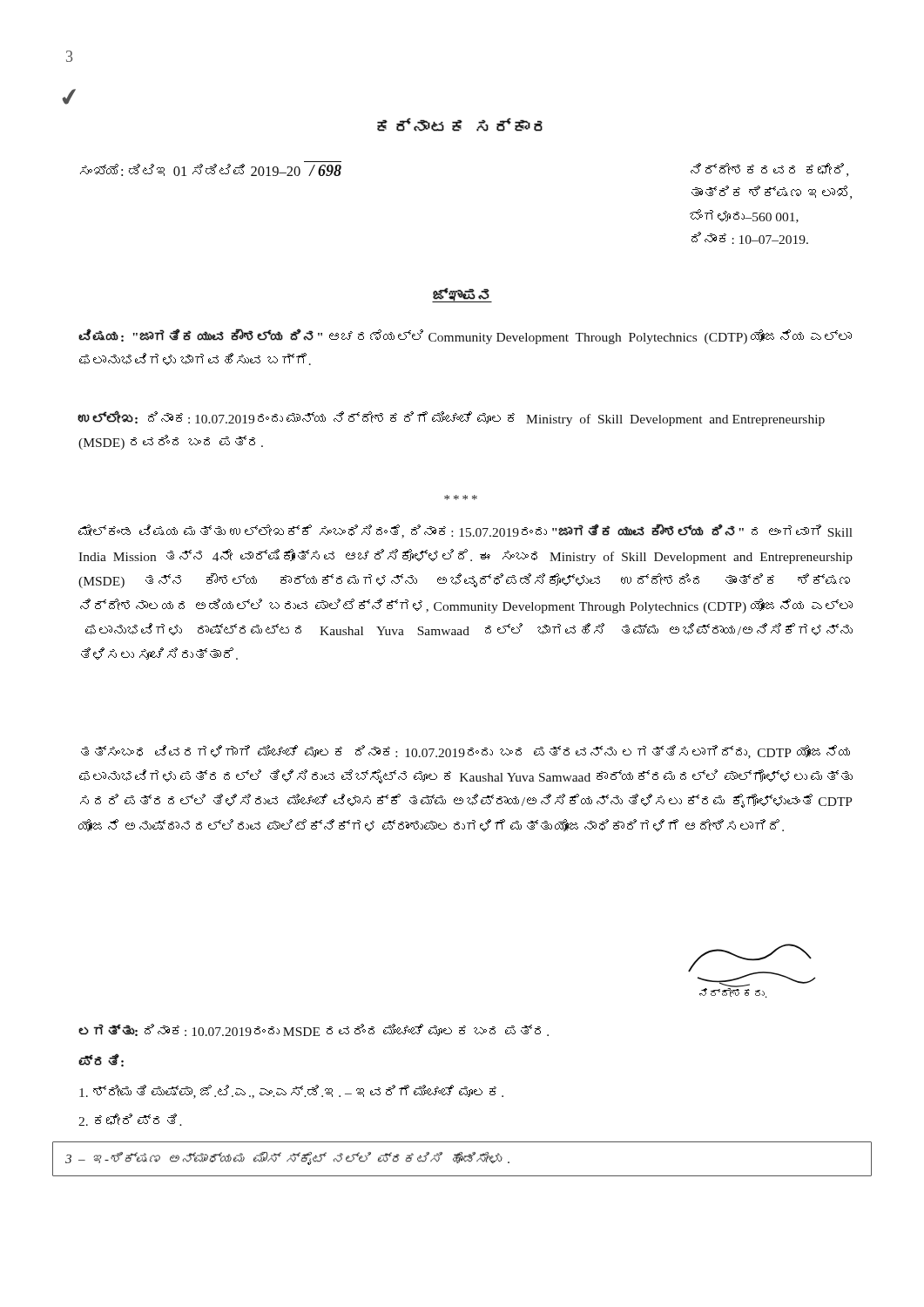Find the block on this page that starts "ಮೇಲ್ಕಂಡ ವಿಷಯ ಮತ್ತು ಉಲ್ಲೇಖಕ್ಕೆ ಸಂಬಂಧಿಸಿದಂತೆ, ದಿನಾಂಕ: 15.07.2019ರಂದು "ಜಾಗತಿಕ"
The image size is (924, 1307).
coord(465,593)
